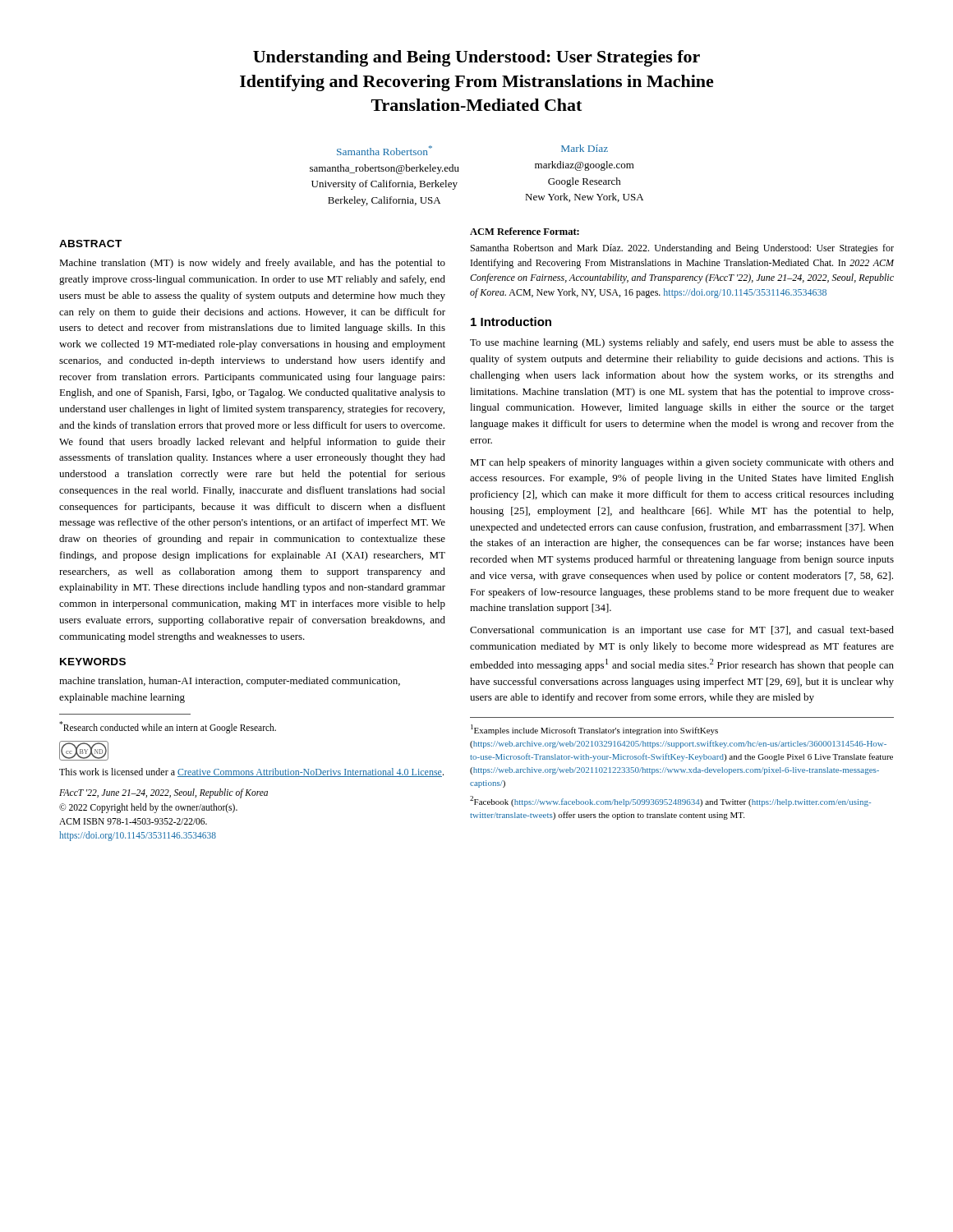The image size is (953, 1232).
Task: Click on the footnote that says "2Facebook (https://www.facebook.com/help/509936952489634) and Twitter (https://help.twitter.com/en/using-twitter/translate-tweets)"
Action: 671,807
